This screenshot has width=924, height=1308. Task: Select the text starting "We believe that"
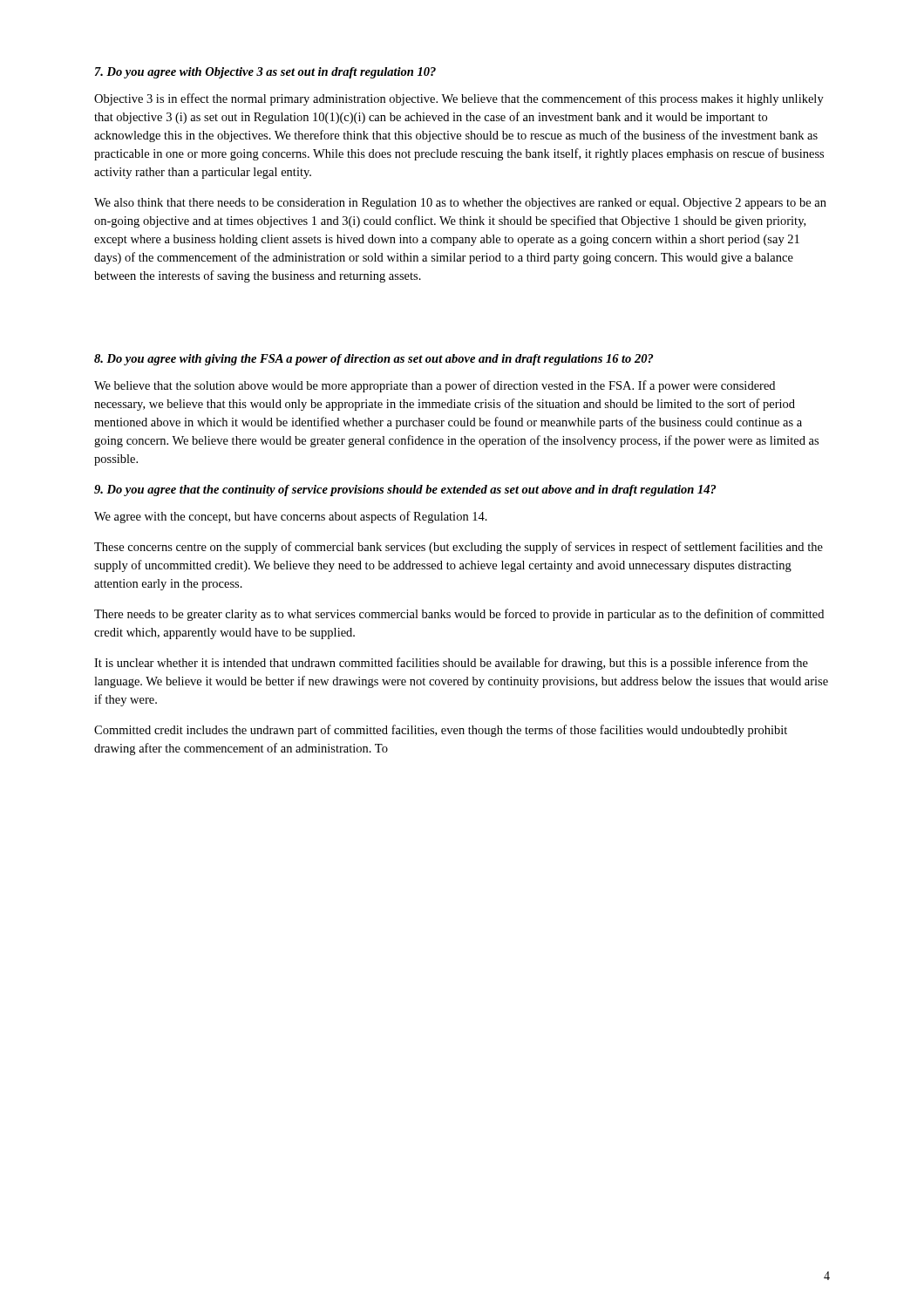tap(457, 422)
